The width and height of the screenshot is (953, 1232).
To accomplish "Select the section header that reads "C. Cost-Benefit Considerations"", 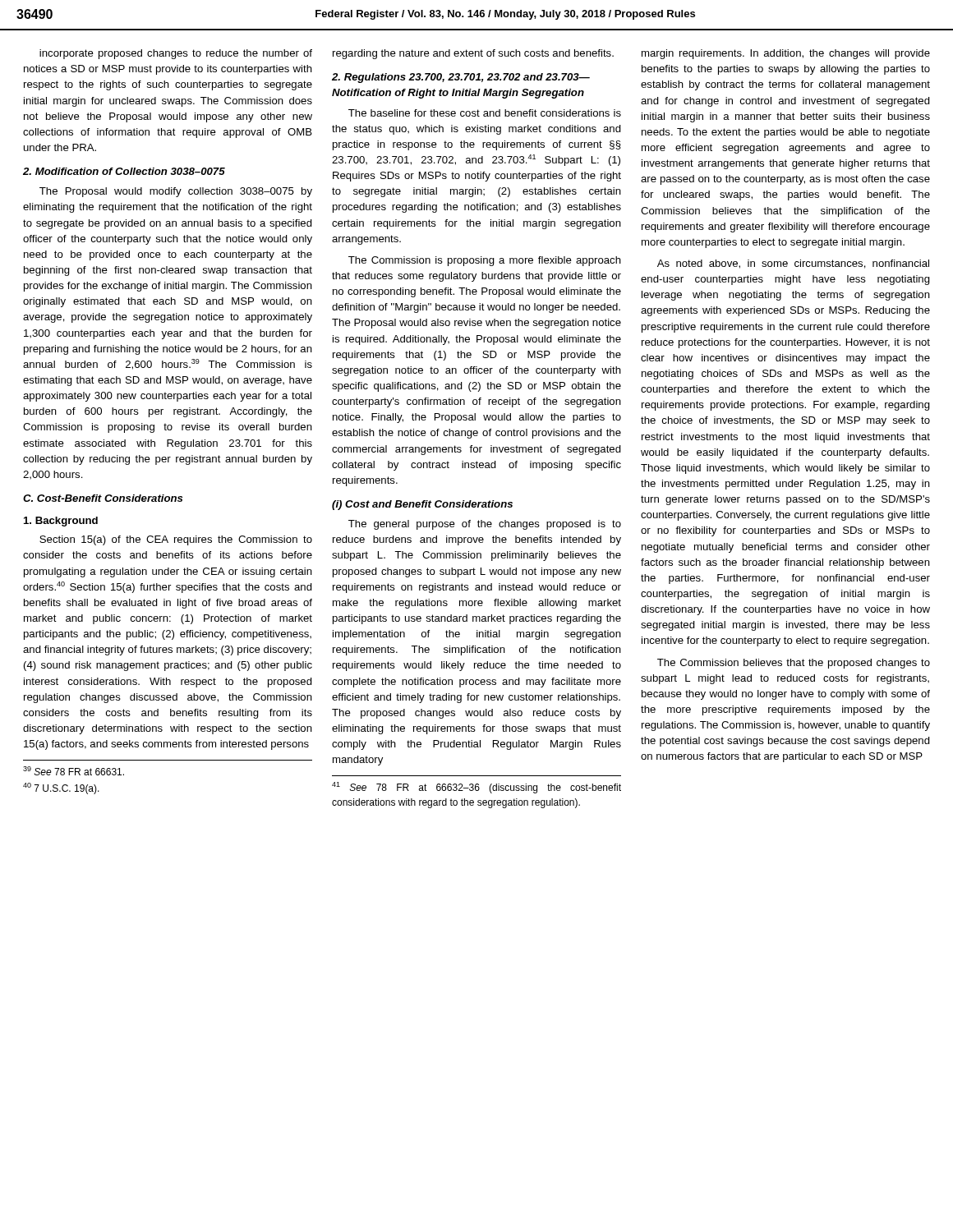I will click(x=103, y=498).
